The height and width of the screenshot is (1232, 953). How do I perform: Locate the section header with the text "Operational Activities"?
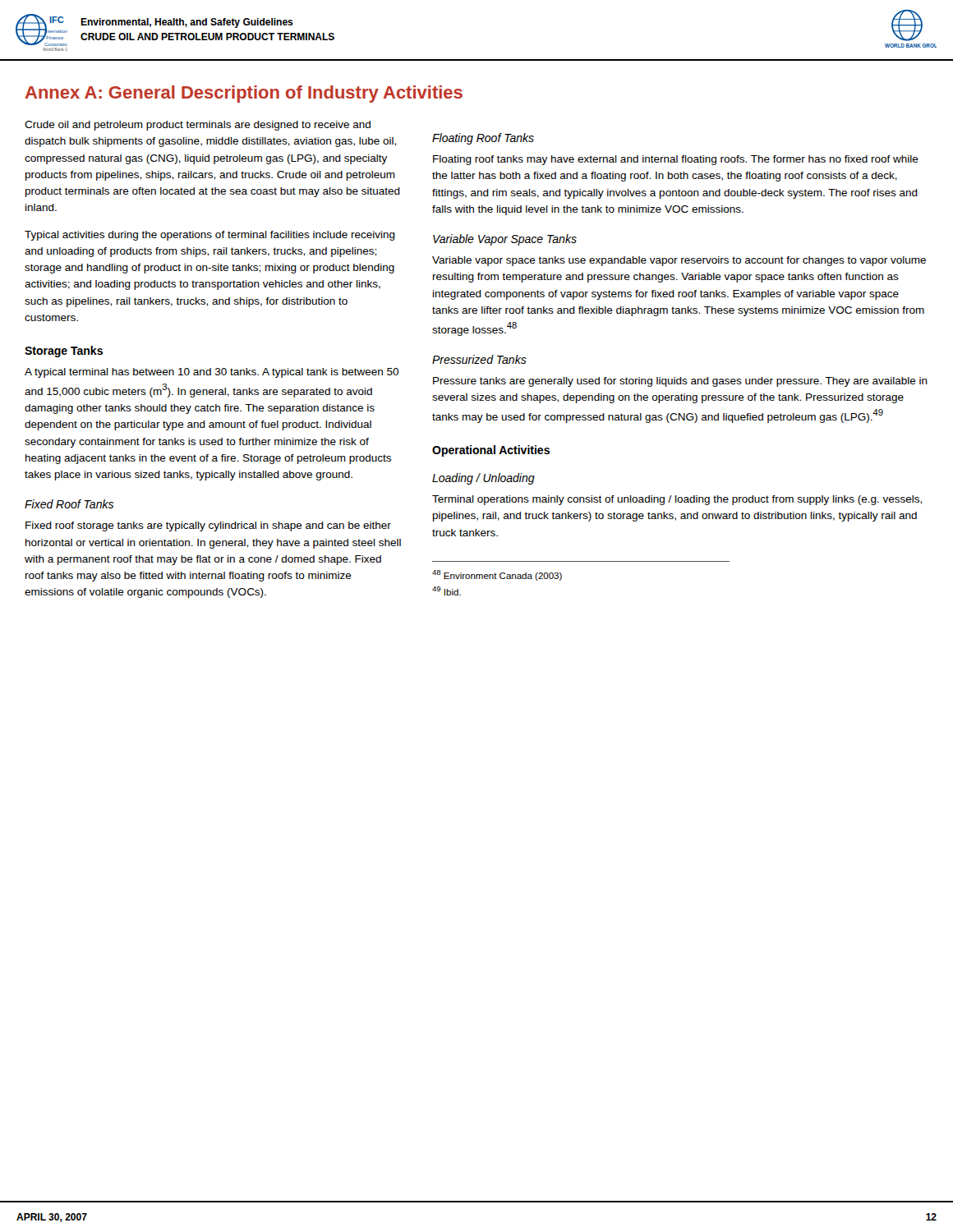(491, 450)
